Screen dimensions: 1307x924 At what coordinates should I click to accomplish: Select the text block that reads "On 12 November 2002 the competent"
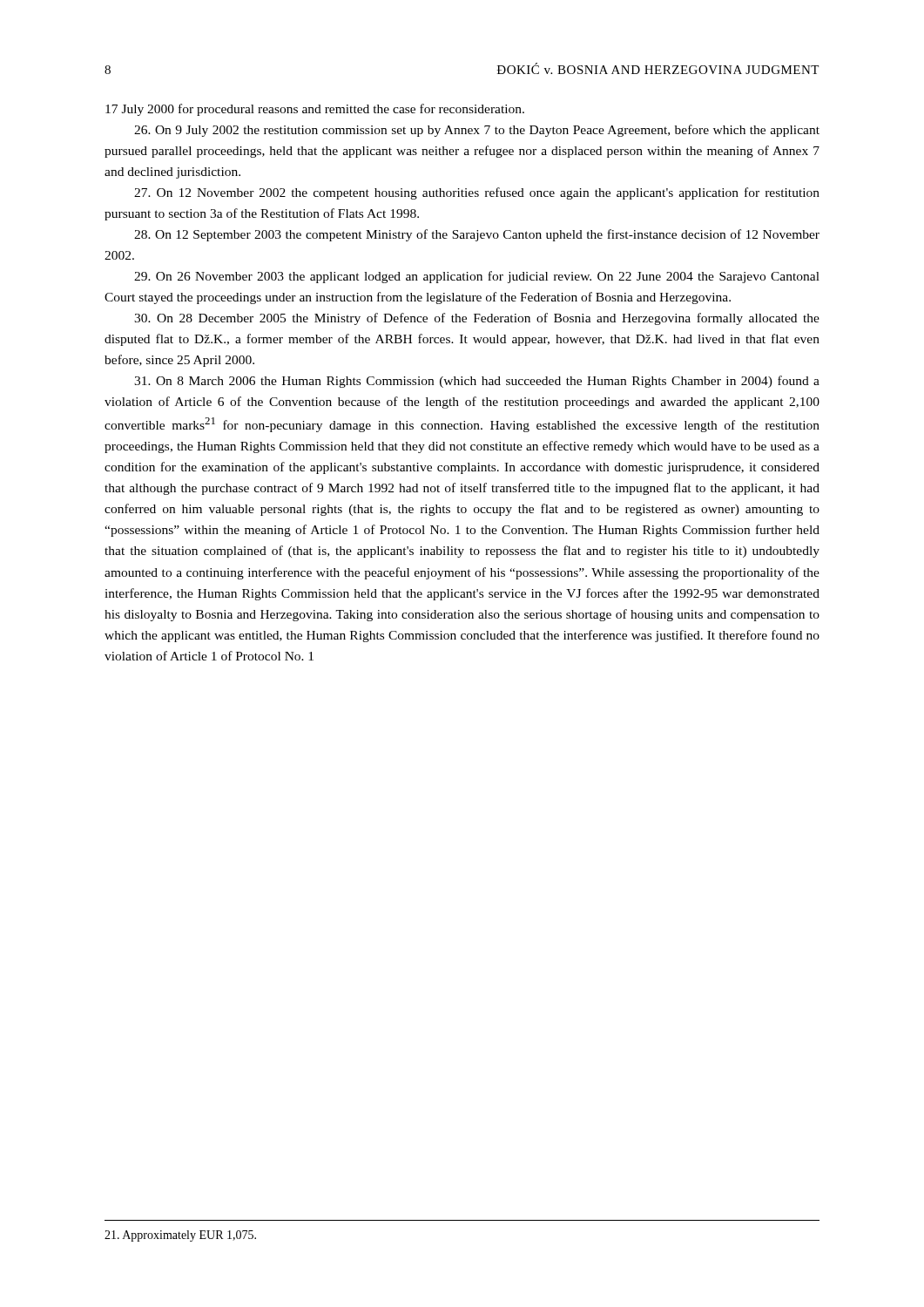pyautogui.click(x=462, y=203)
